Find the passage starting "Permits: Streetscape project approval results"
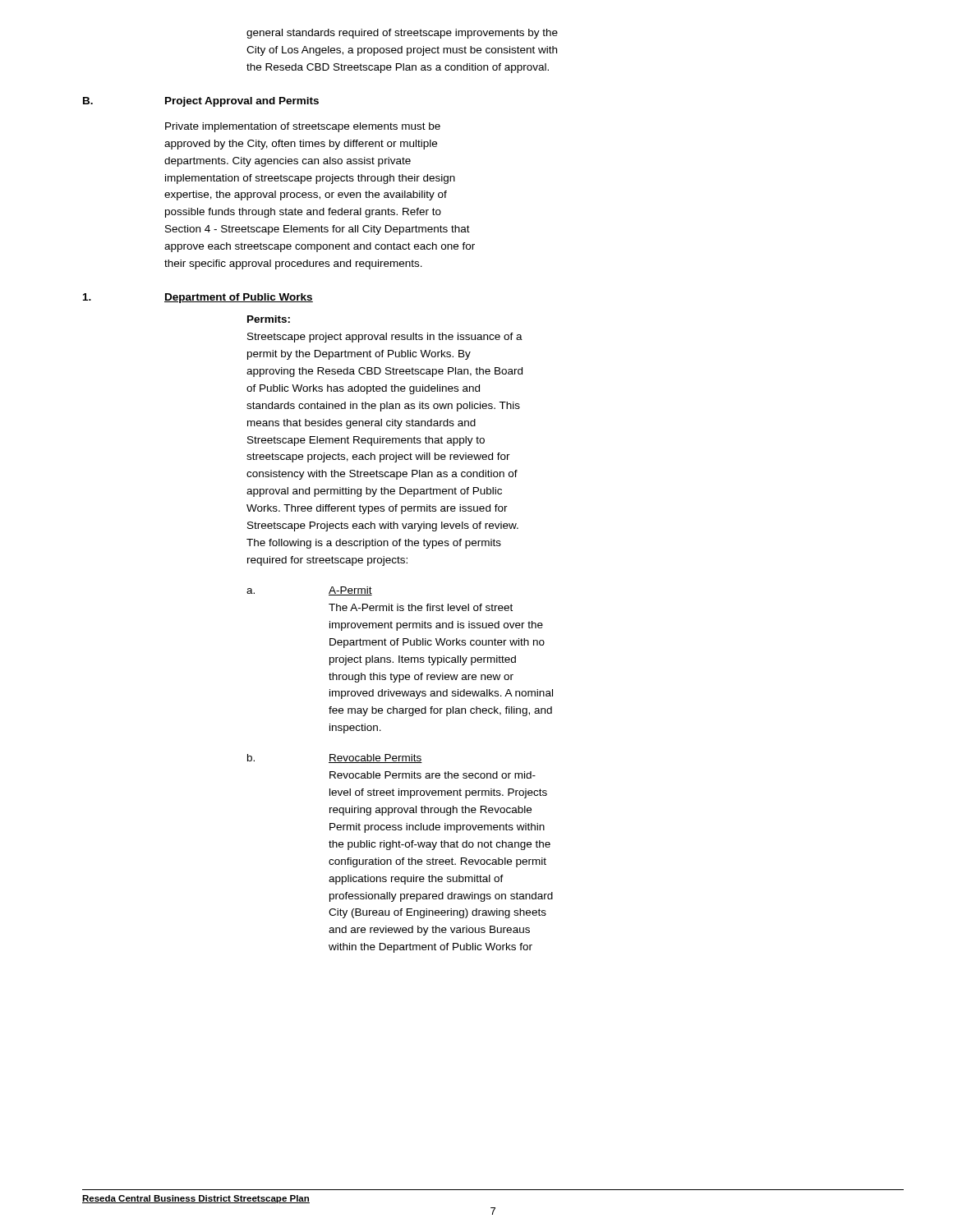The height and width of the screenshot is (1232, 953). tap(385, 439)
